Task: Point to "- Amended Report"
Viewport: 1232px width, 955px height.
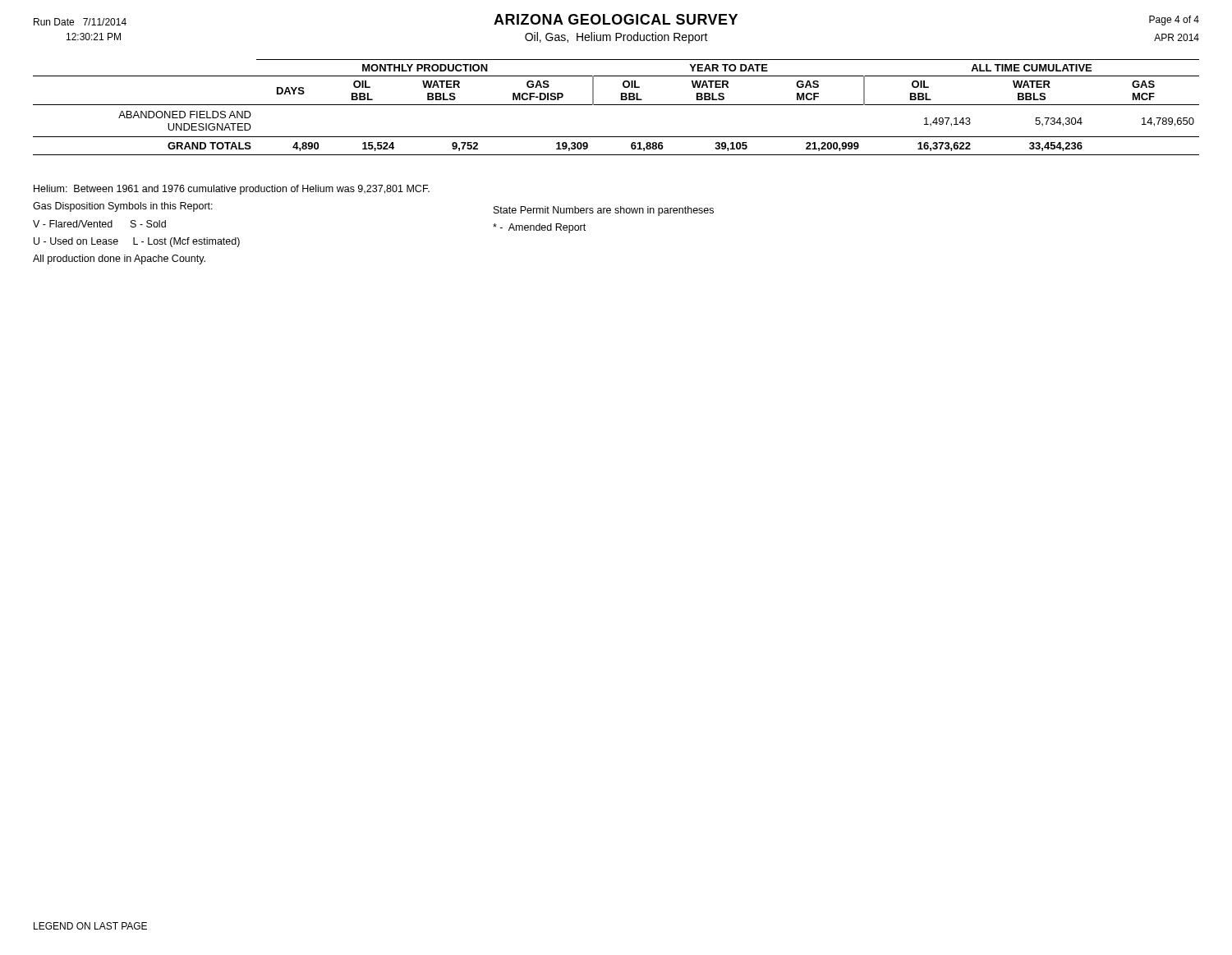Action: coord(539,228)
